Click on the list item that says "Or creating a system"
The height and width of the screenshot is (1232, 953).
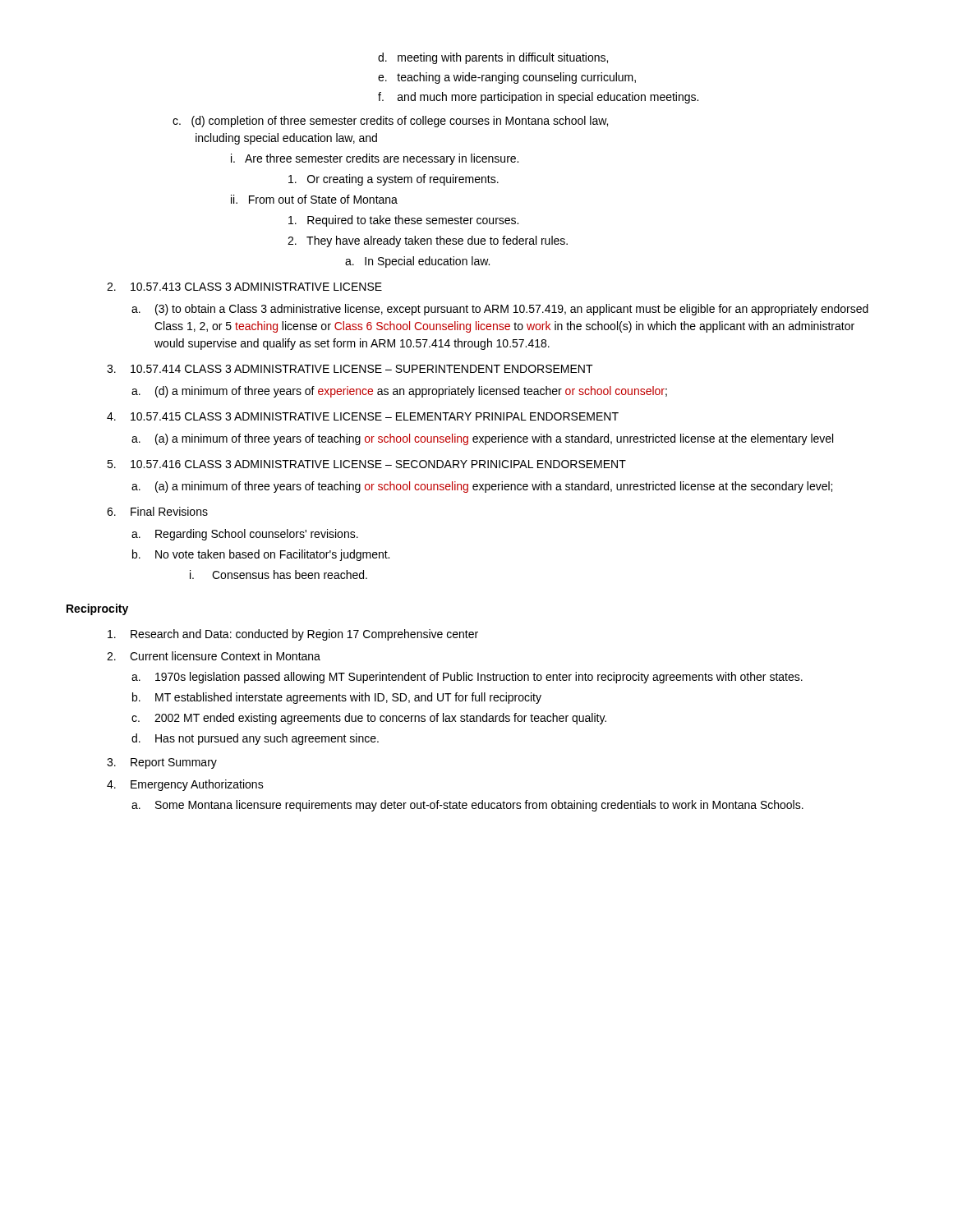pyautogui.click(x=393, y=179)
